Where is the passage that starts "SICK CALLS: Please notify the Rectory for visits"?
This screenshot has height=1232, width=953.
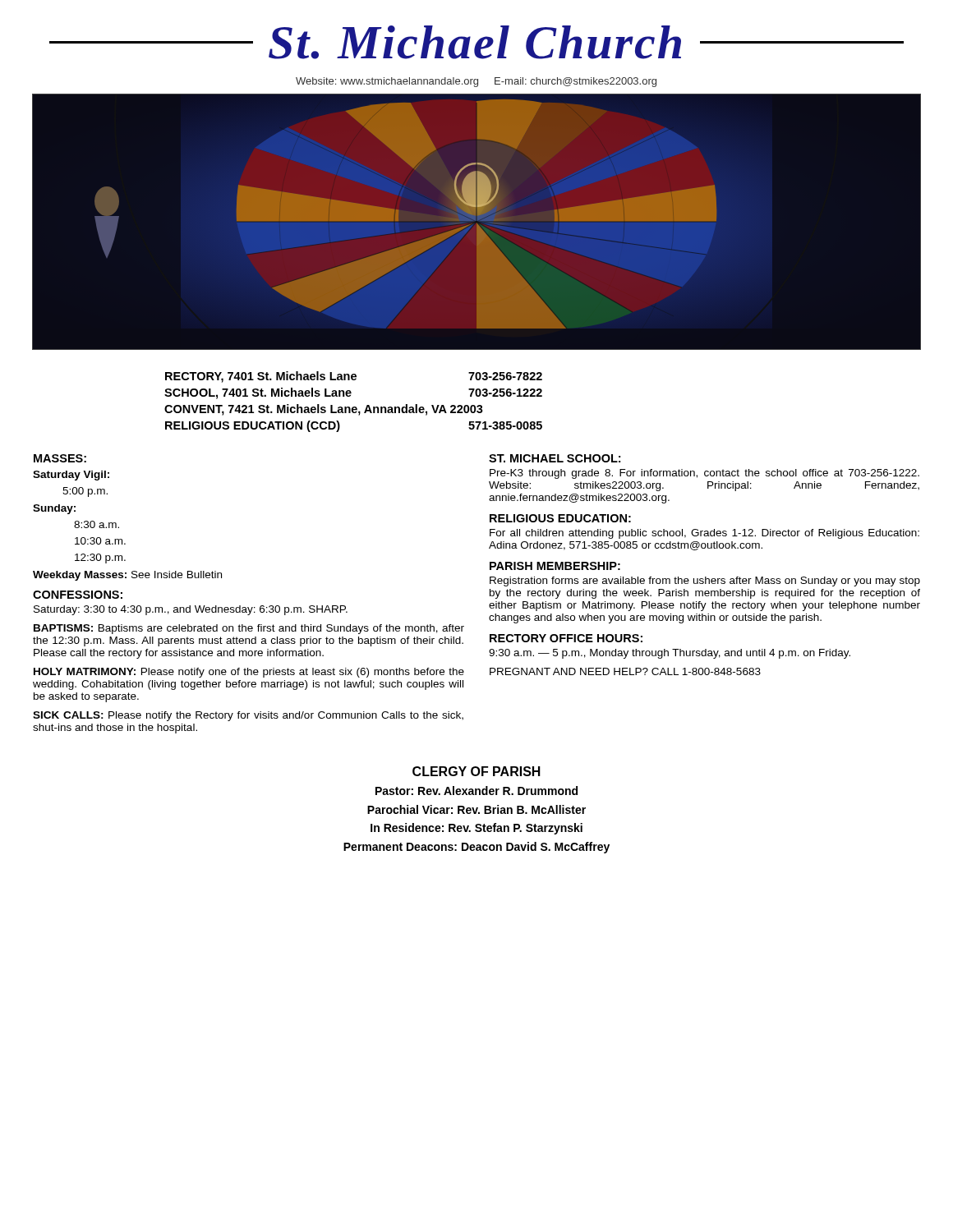pyautogui.click(x=249, y=721)
